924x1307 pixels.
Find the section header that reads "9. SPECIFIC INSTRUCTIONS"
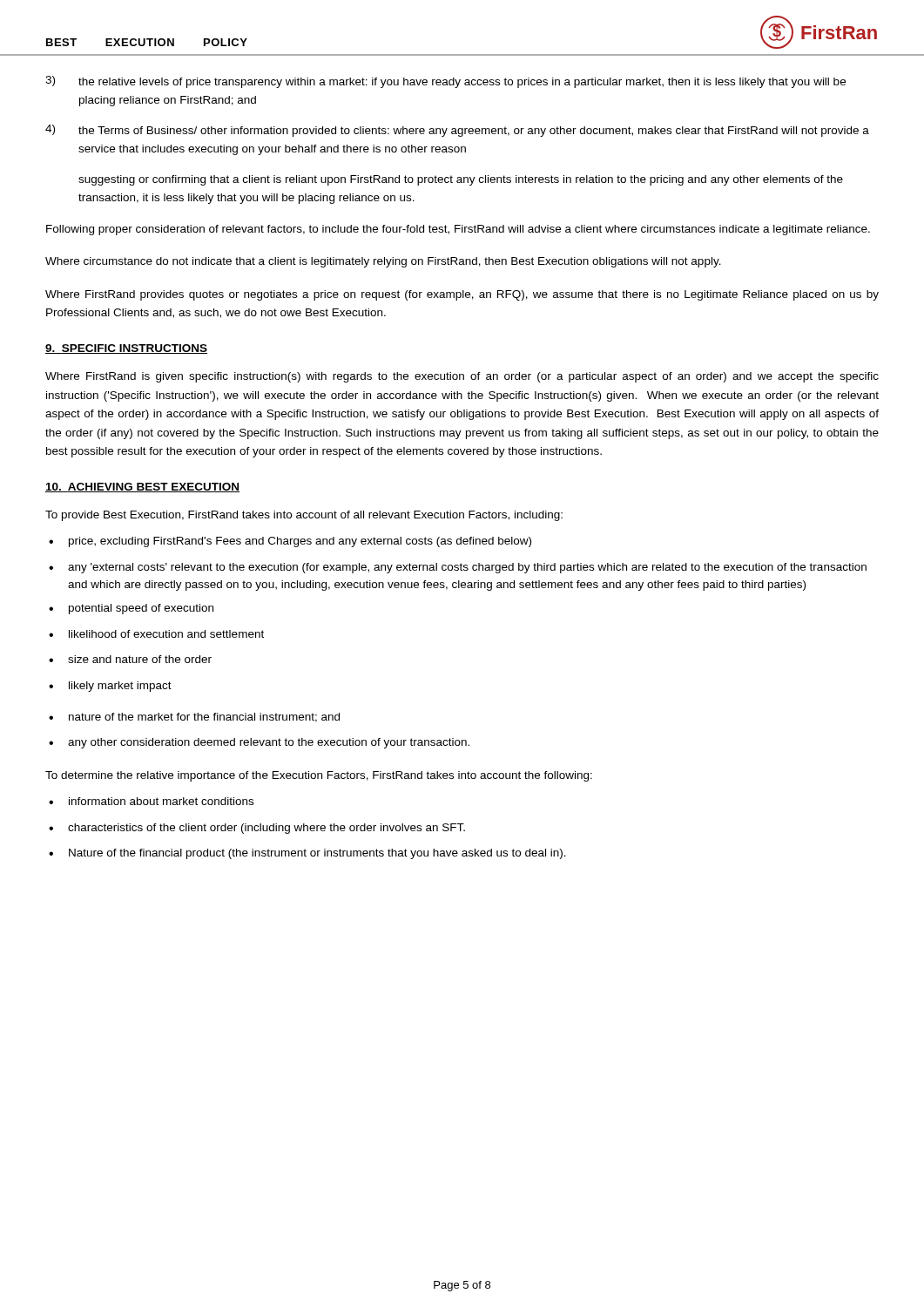126,348
